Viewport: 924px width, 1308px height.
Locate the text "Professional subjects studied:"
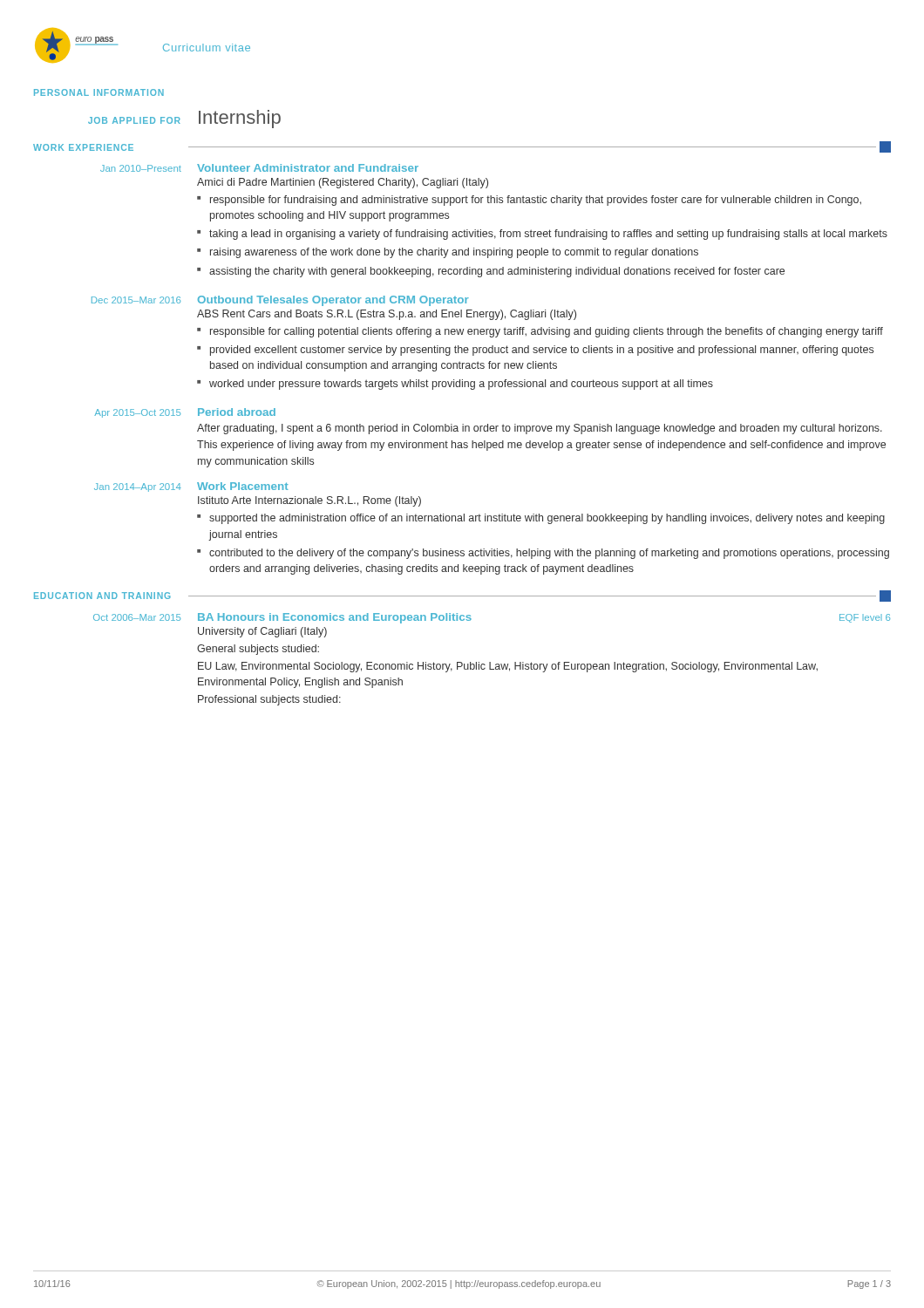click(x=269, y=700)
